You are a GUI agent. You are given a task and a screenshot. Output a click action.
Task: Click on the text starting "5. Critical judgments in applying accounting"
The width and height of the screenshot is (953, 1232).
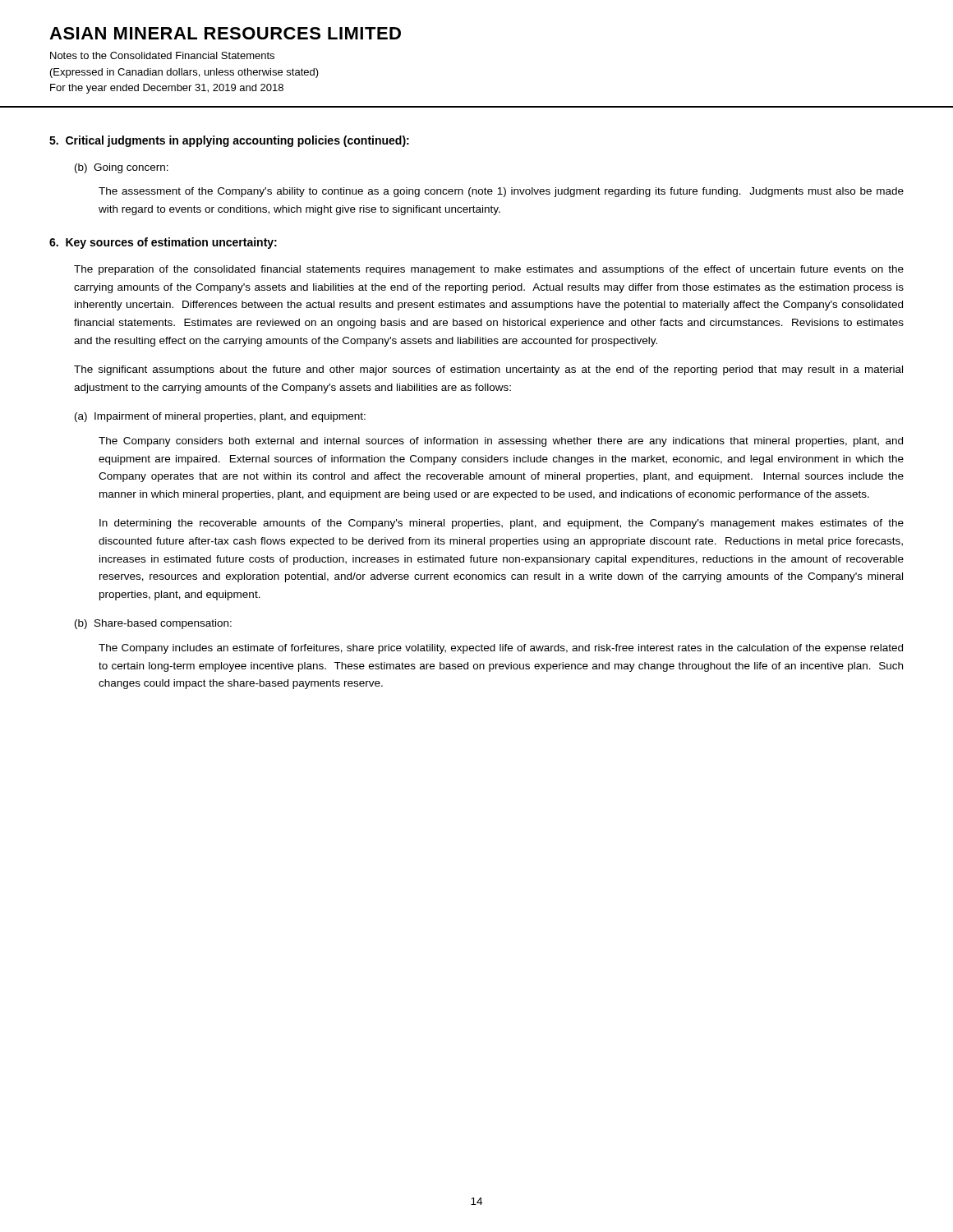pos(229,140)
